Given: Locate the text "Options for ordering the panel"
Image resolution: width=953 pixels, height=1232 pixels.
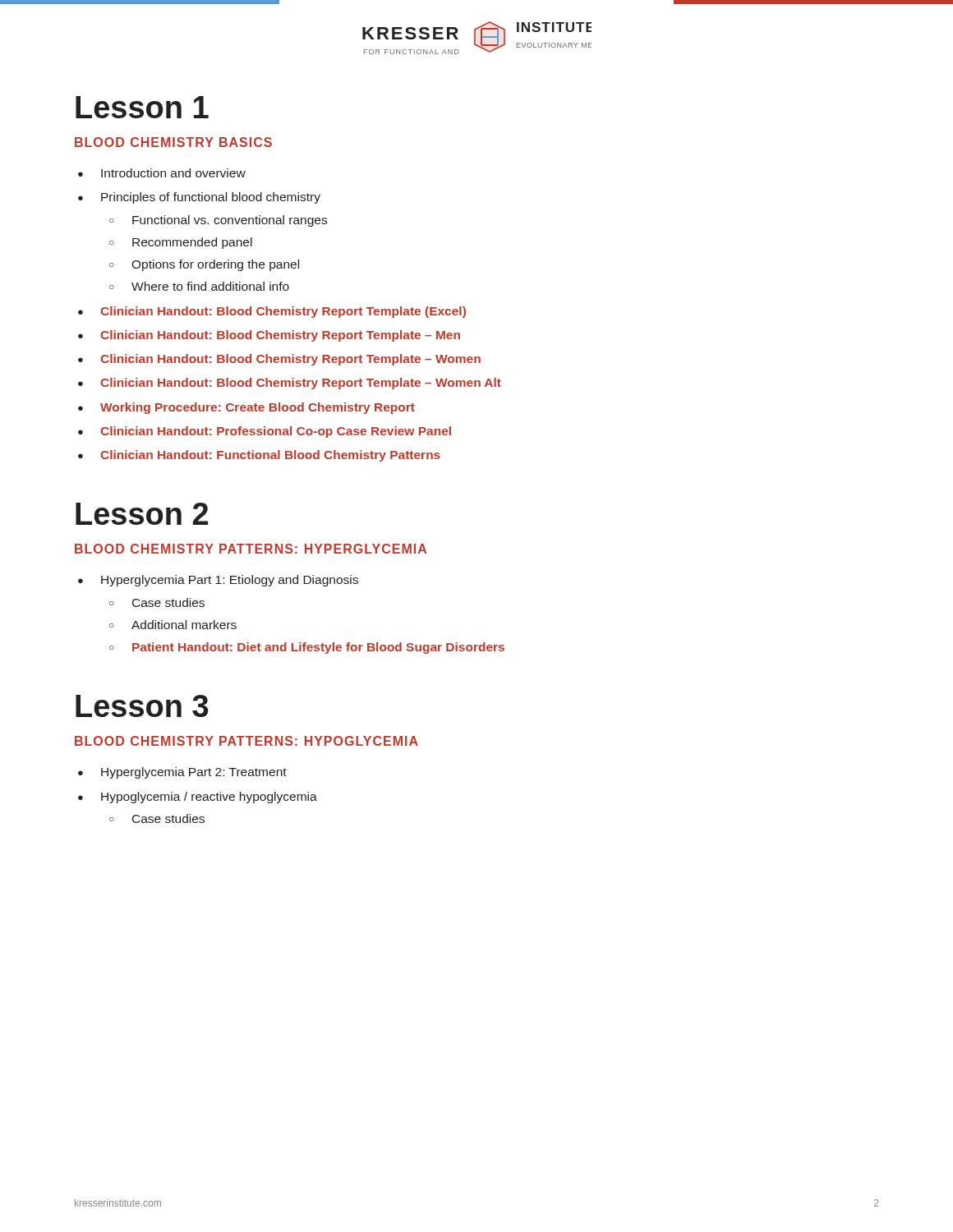Looking at the screenshot, I should coord(216,264).
